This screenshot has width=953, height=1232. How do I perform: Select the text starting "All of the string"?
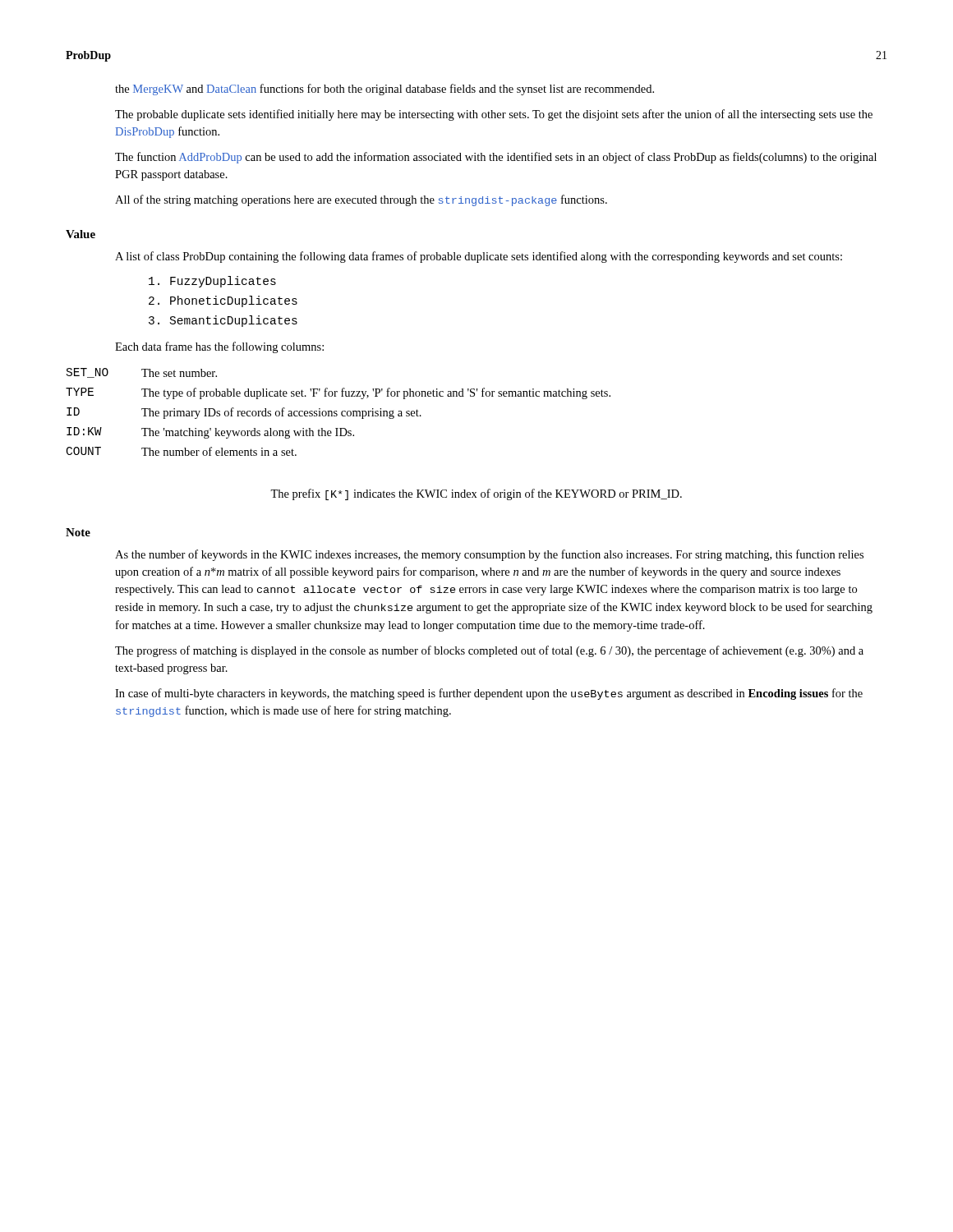coord(361,200)
